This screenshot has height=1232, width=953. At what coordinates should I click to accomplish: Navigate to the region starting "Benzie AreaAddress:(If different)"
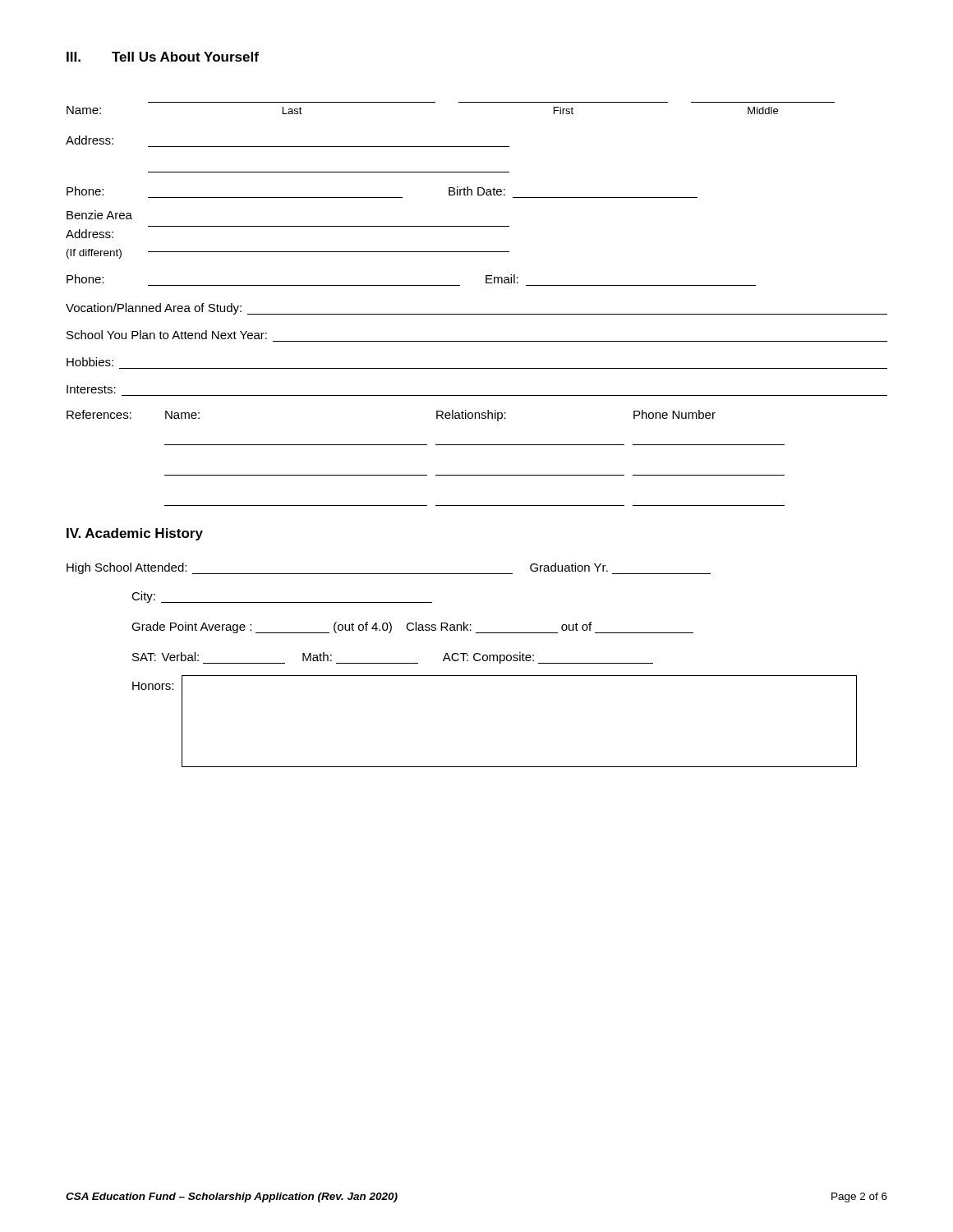point(476,234)
